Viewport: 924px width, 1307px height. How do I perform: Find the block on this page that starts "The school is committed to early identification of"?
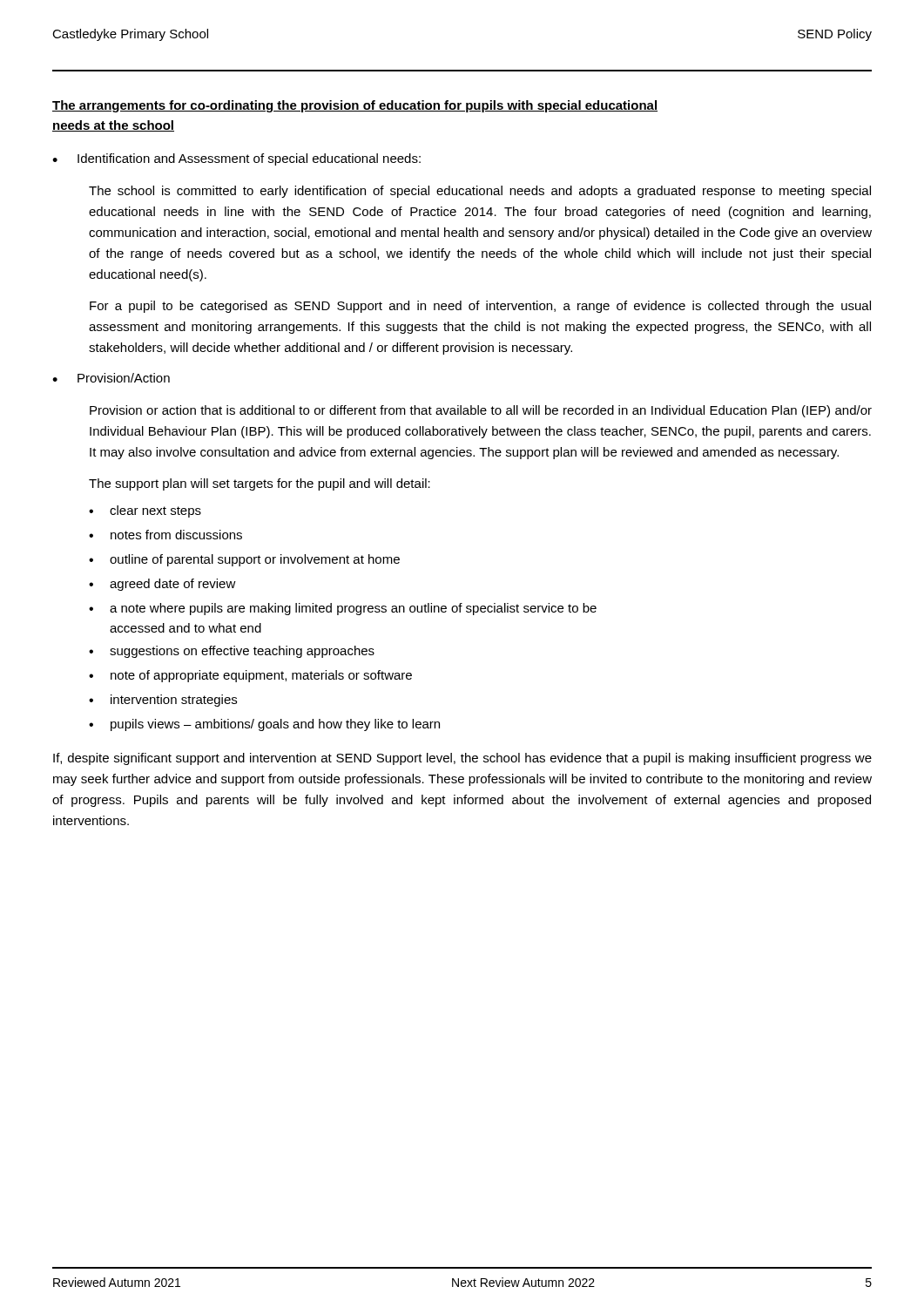[x=480, y=232]
